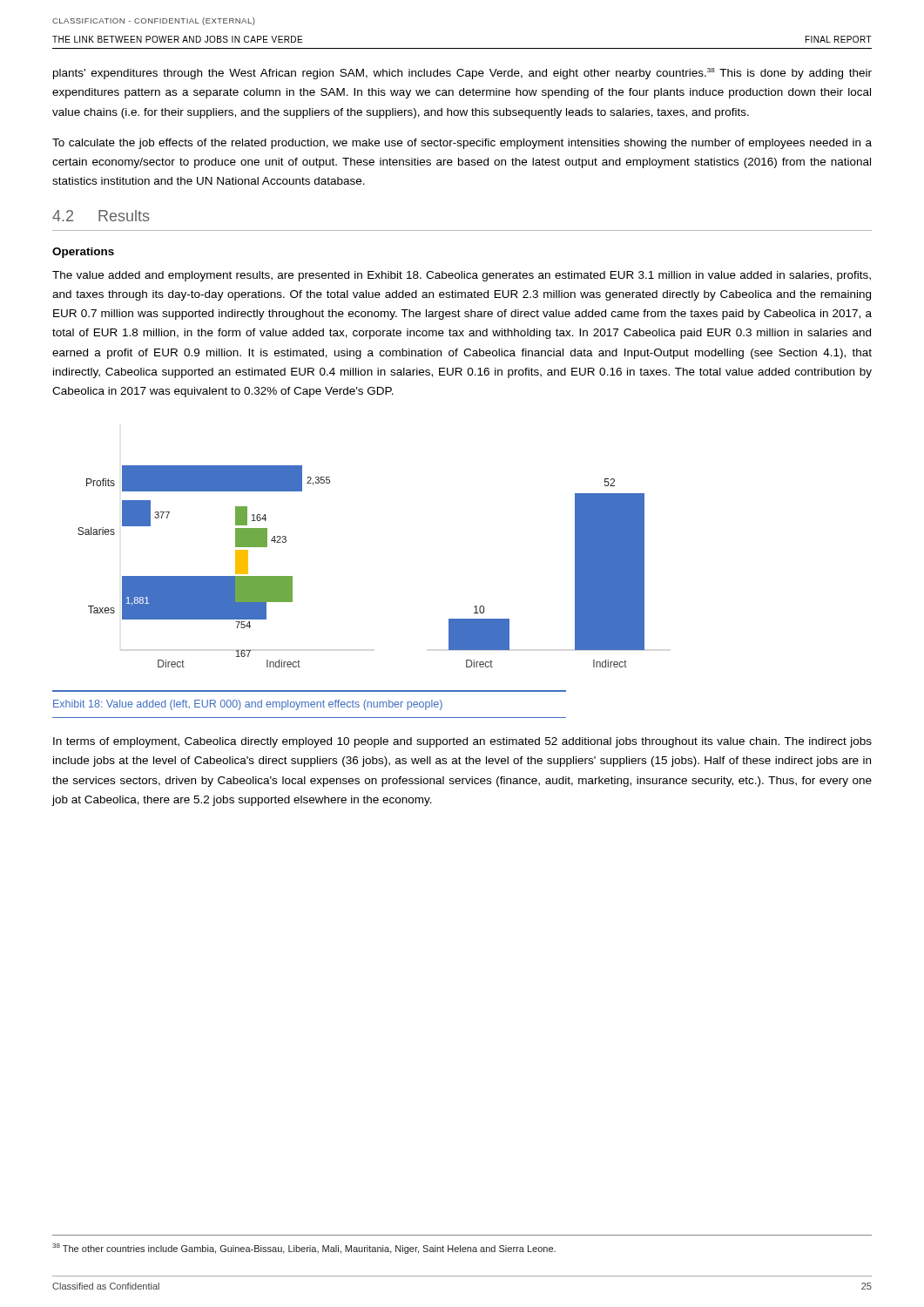This screenshot has height=1307, width=924.
Task: Where is the passage that starts "In terms of"?
Action: (x=462, y=770)
